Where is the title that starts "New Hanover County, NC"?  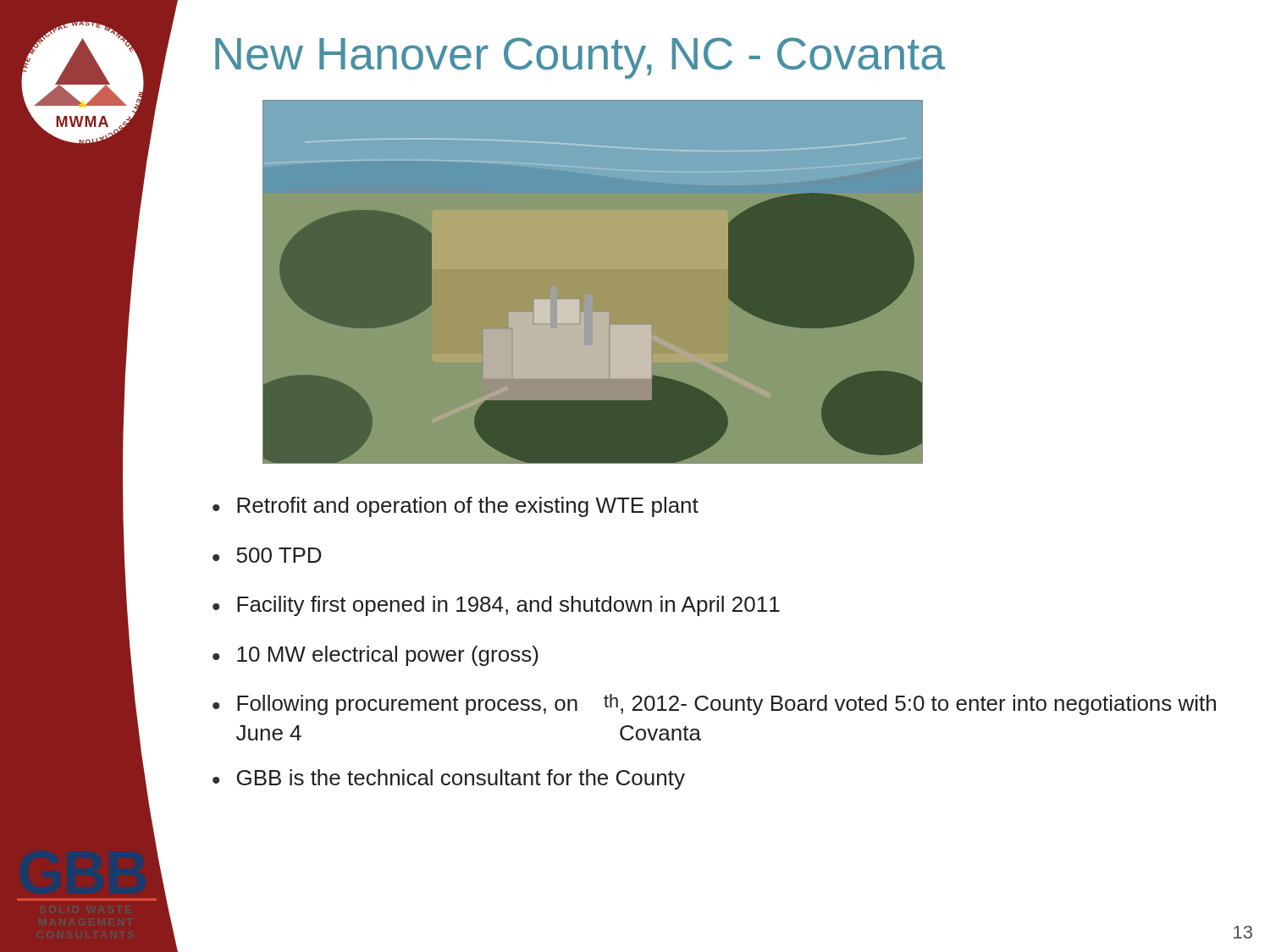click(x=578, y=53)
